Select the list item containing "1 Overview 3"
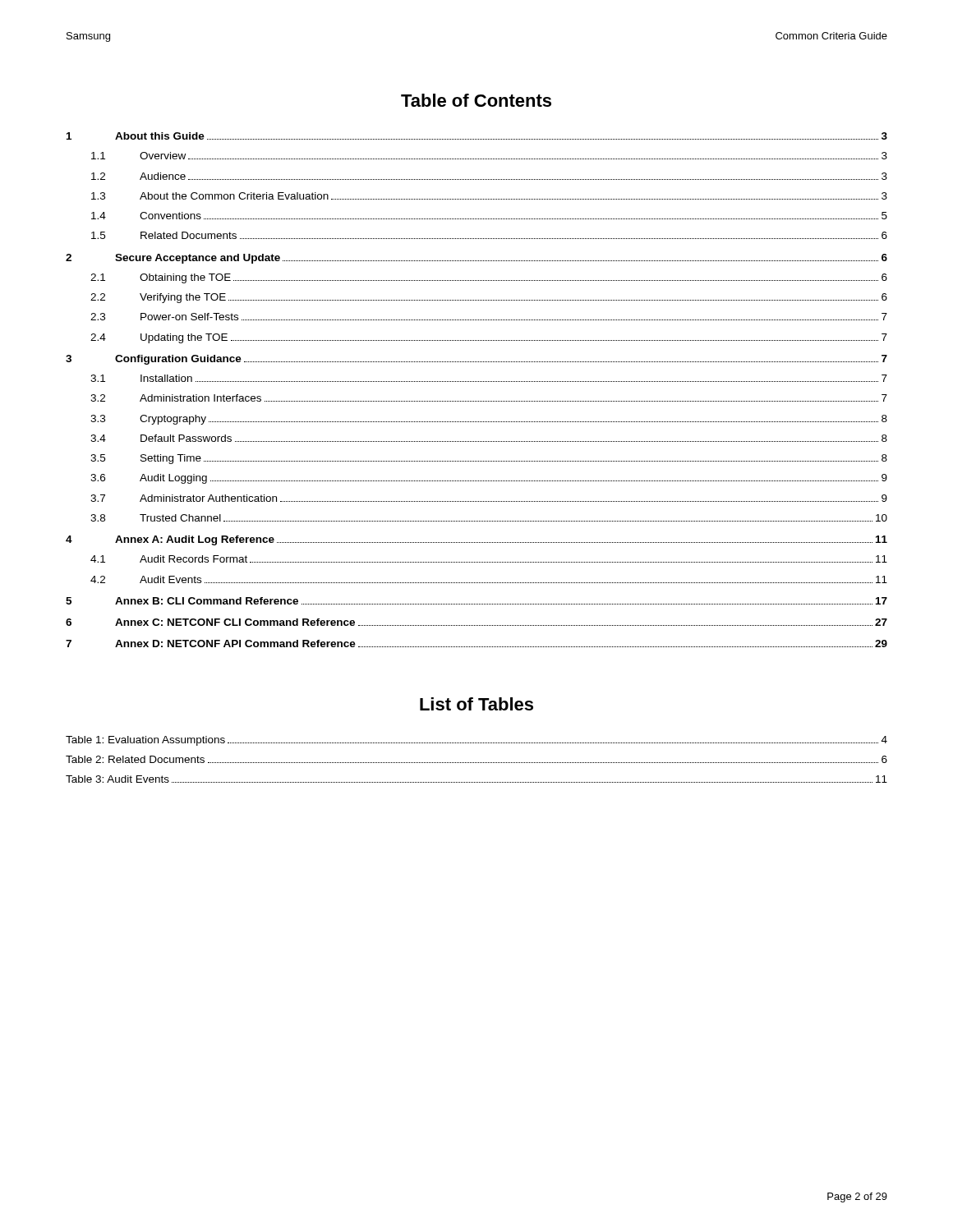Image resolution: width=953 pixels, height=1232 pixels. coord(489,156)
